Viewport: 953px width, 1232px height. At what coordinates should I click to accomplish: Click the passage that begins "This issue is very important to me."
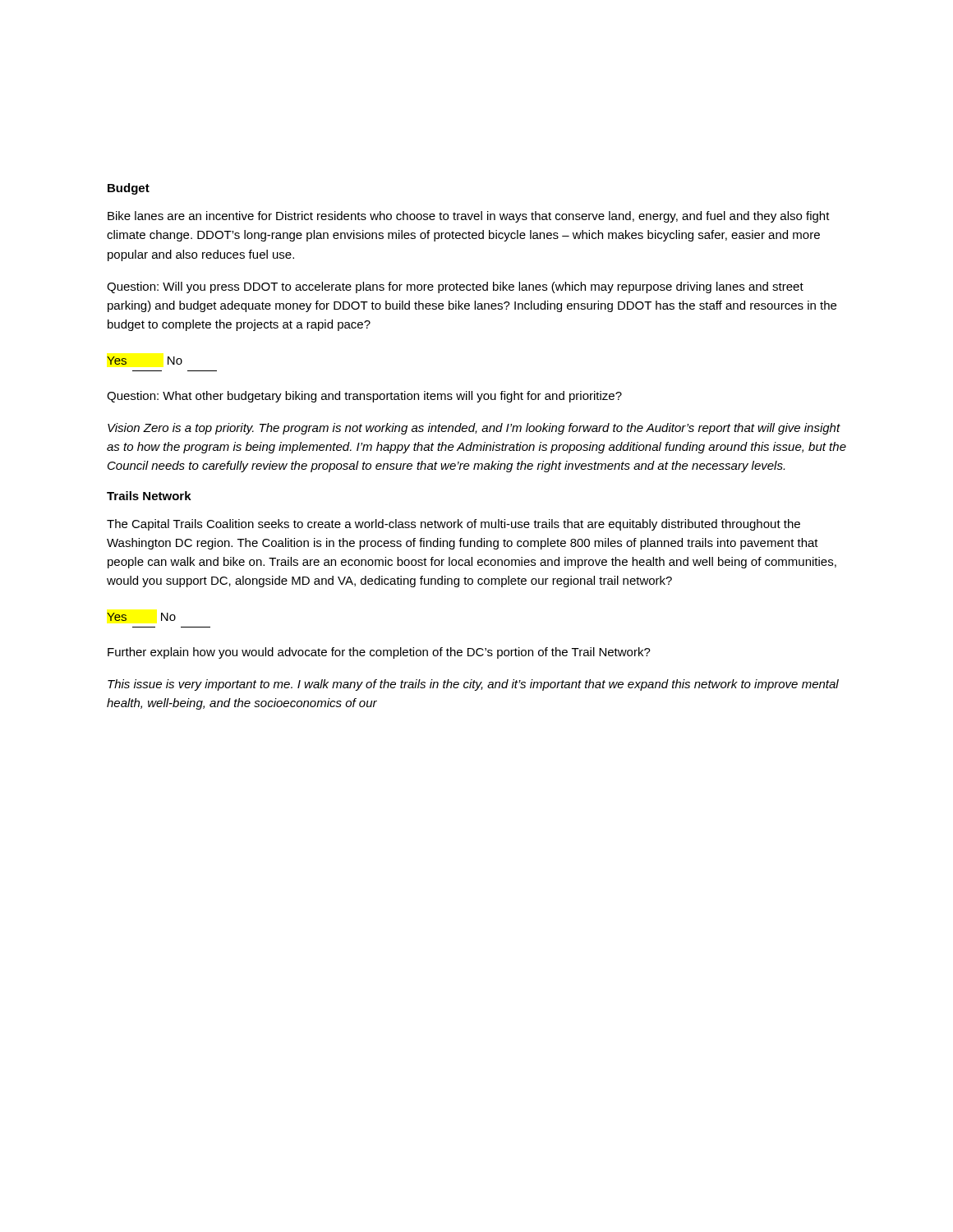[473, 693]
